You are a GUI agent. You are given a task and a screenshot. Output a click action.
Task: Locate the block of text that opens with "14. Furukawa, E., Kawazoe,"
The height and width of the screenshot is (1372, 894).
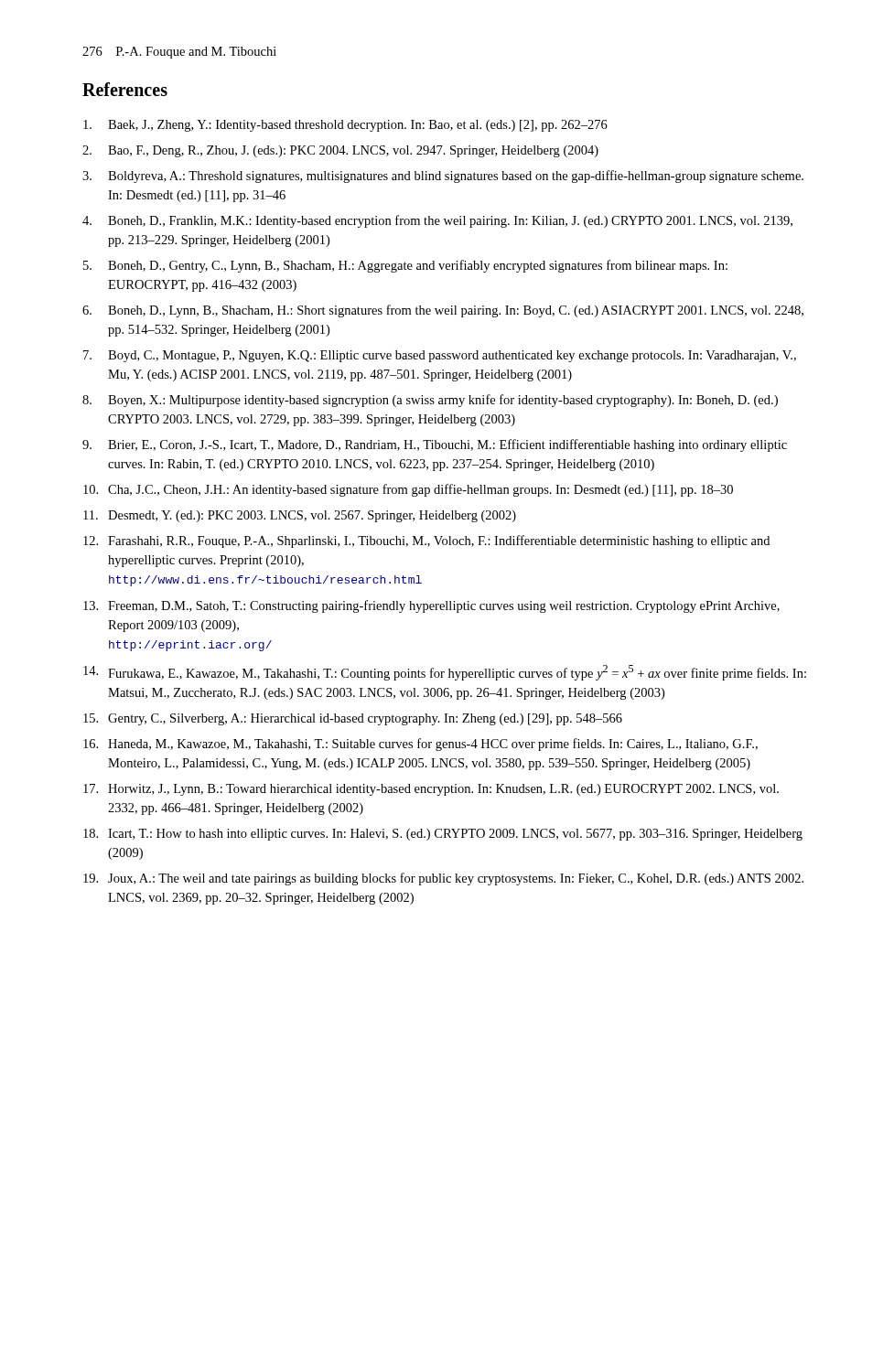tap(447, 682)
